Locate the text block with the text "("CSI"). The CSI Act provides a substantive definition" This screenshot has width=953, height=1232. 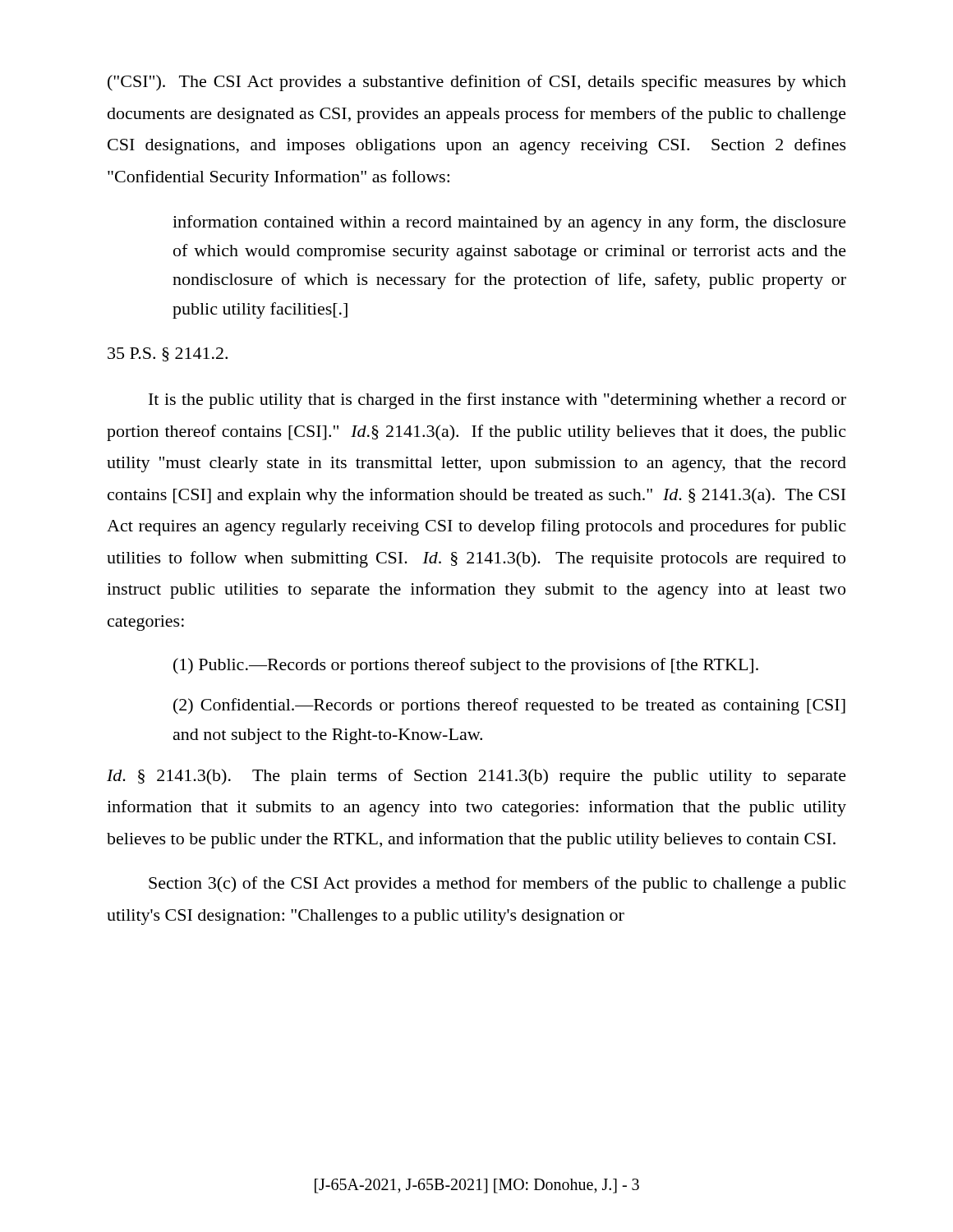(x=476, y=128)
